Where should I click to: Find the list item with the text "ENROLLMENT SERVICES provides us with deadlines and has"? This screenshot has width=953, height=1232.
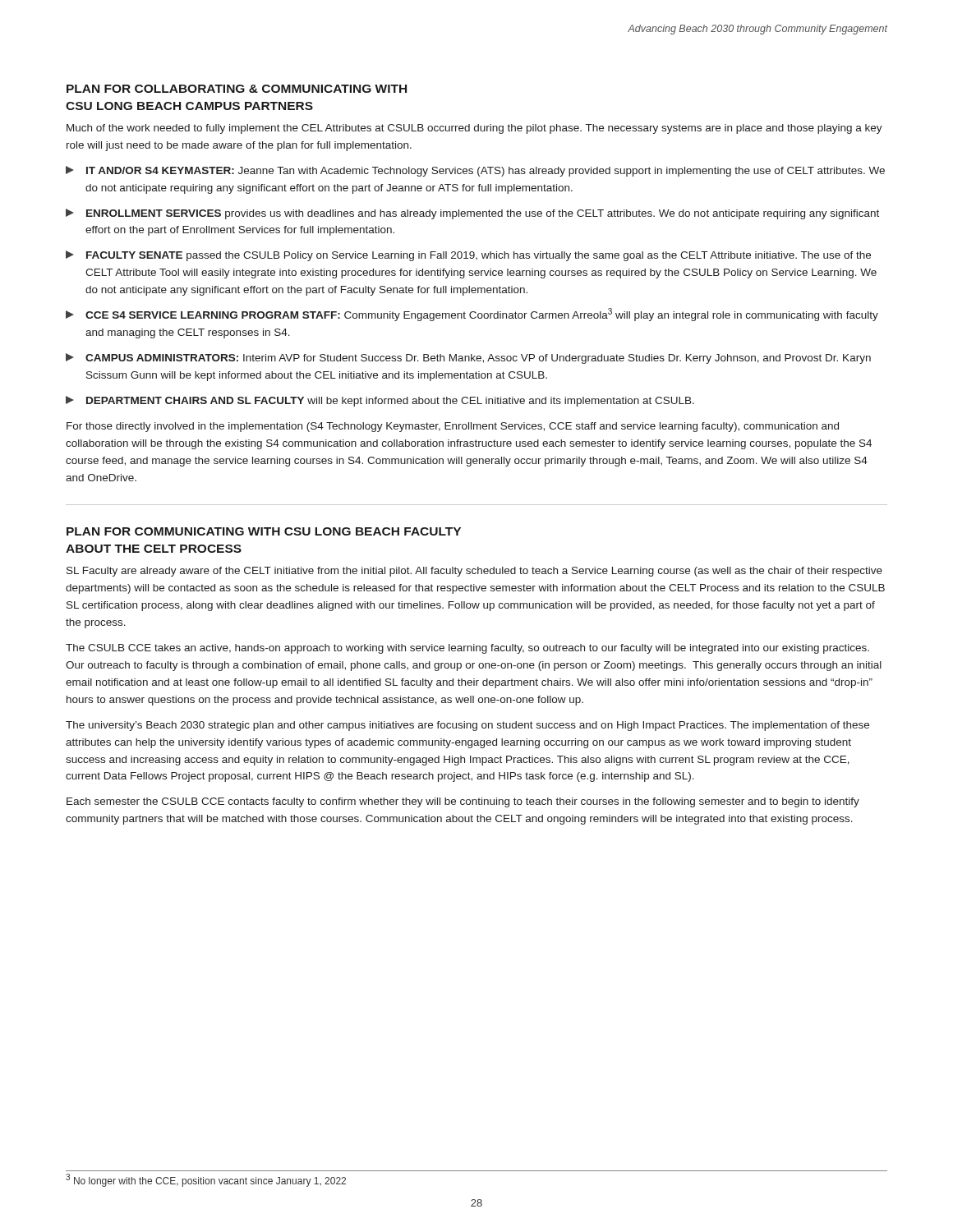click(476, 222)
